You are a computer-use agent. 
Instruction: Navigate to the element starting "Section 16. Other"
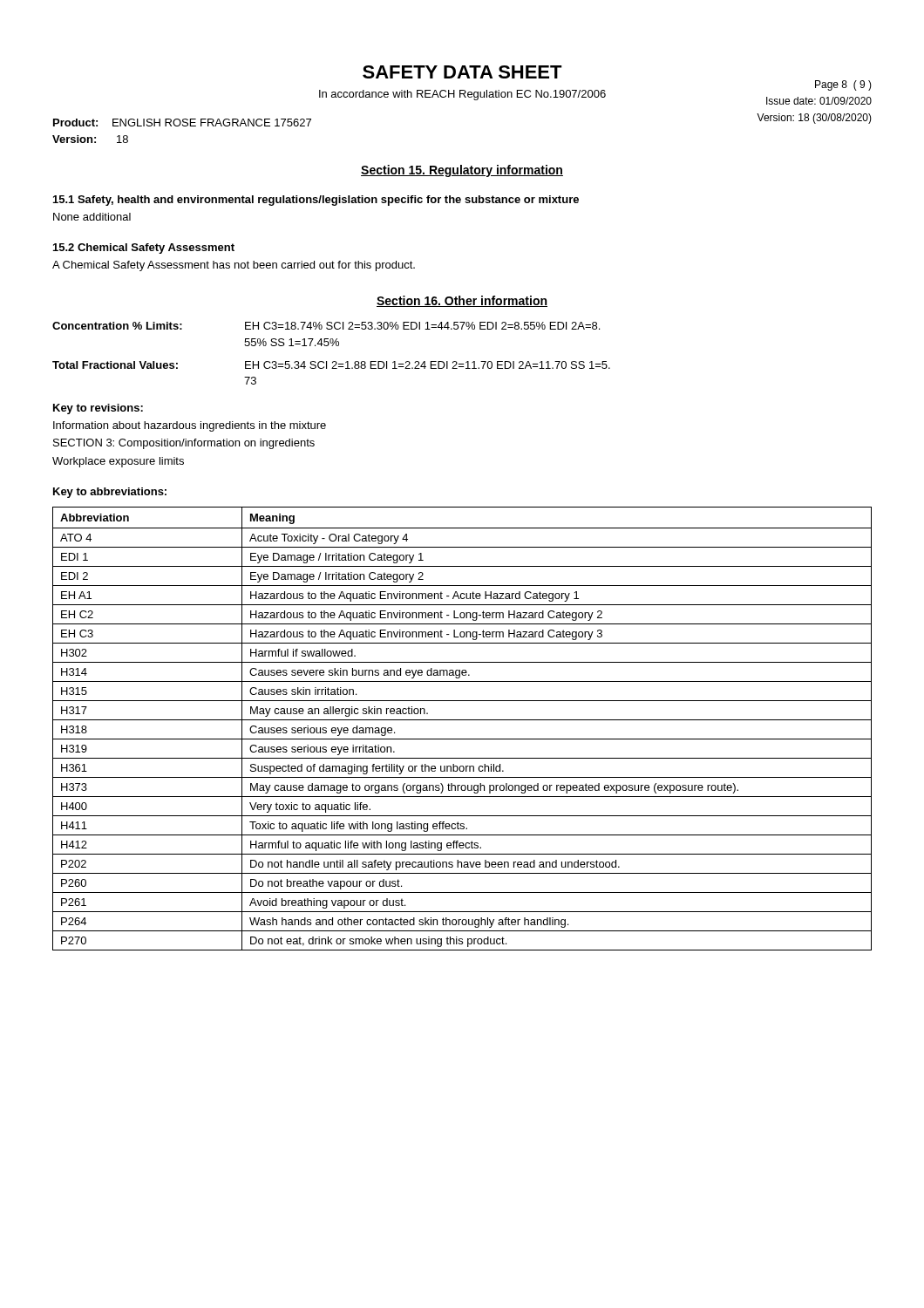pyautogui.click(x=462, y=301)
